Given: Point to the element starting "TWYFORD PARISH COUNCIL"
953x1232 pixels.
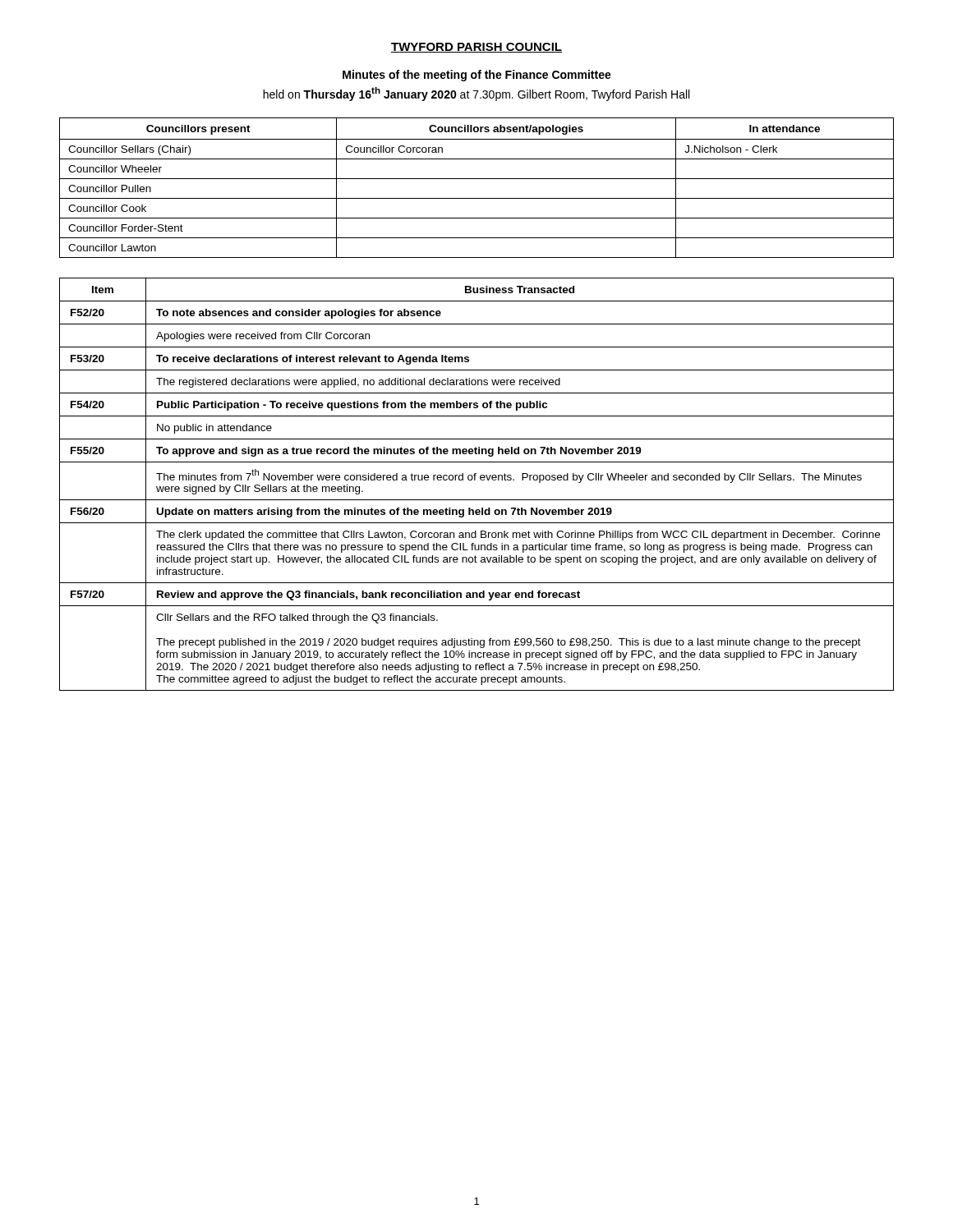Looking at the screenshot, I should coord(476,46).
